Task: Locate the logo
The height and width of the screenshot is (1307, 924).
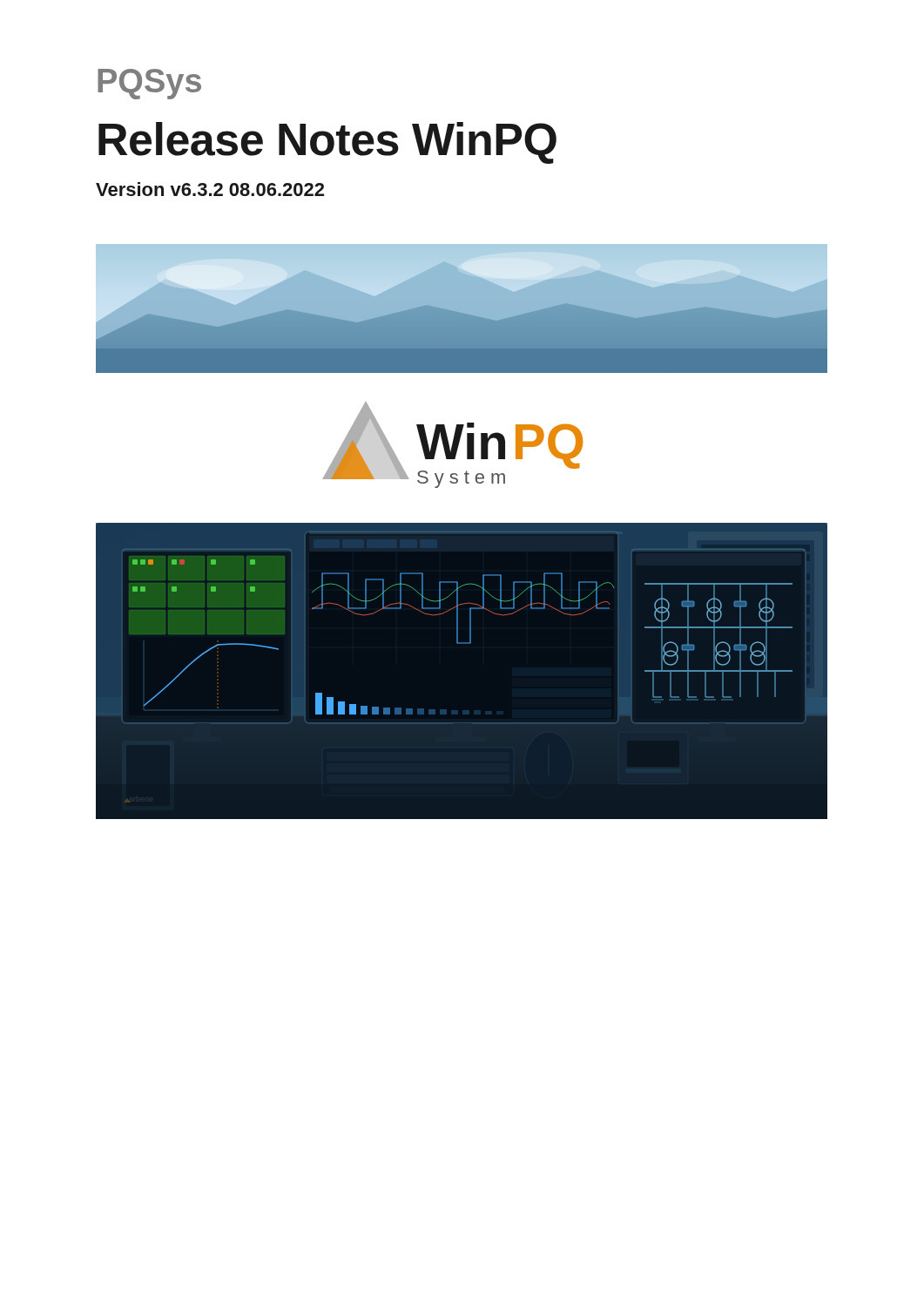Action: pos(462,449)
